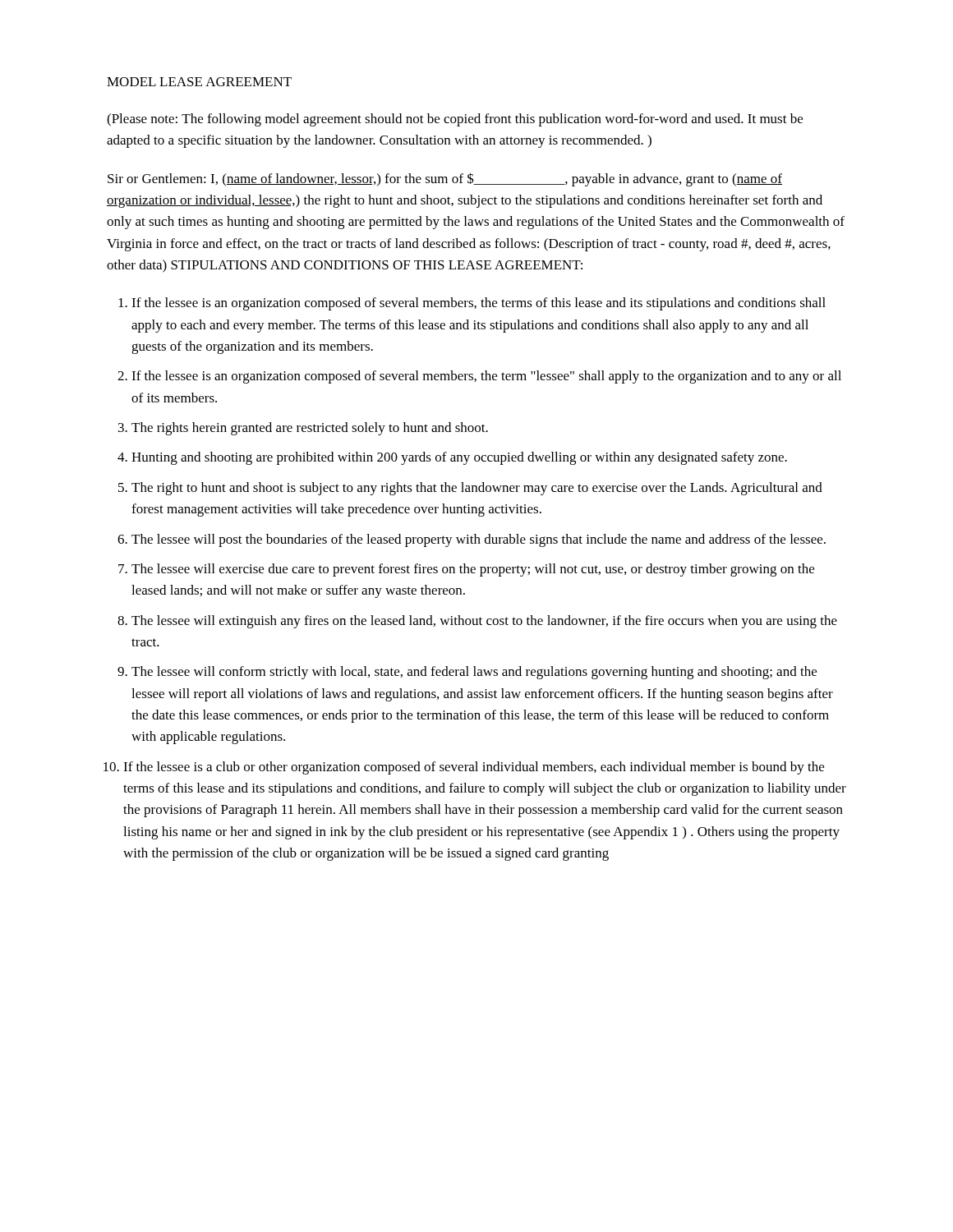953x1232 pixels.
Task: Click on the text starting "(Please note: The following model agreement should"
Action: (455, 129)
